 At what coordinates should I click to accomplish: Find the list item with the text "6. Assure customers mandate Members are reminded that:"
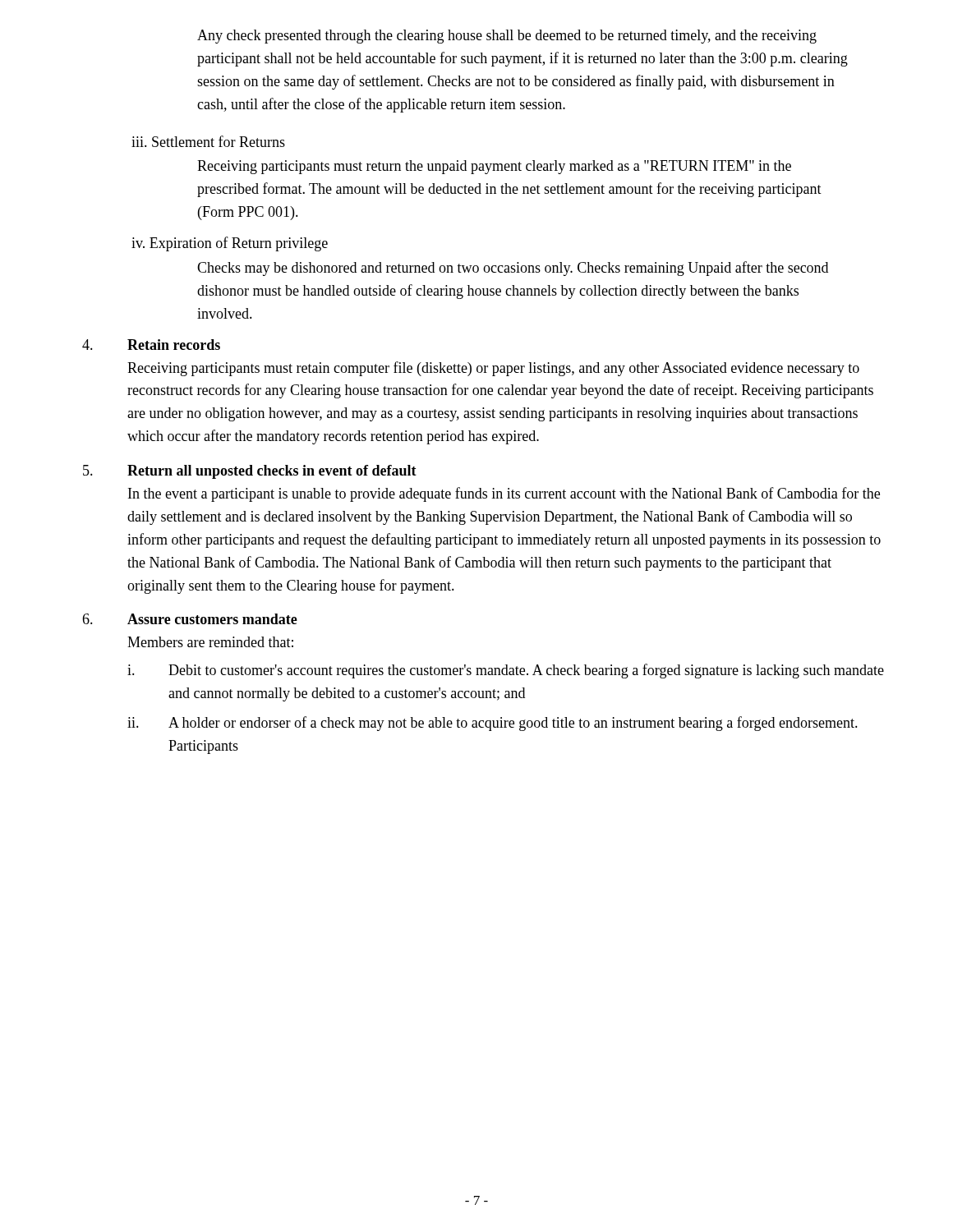190,619
